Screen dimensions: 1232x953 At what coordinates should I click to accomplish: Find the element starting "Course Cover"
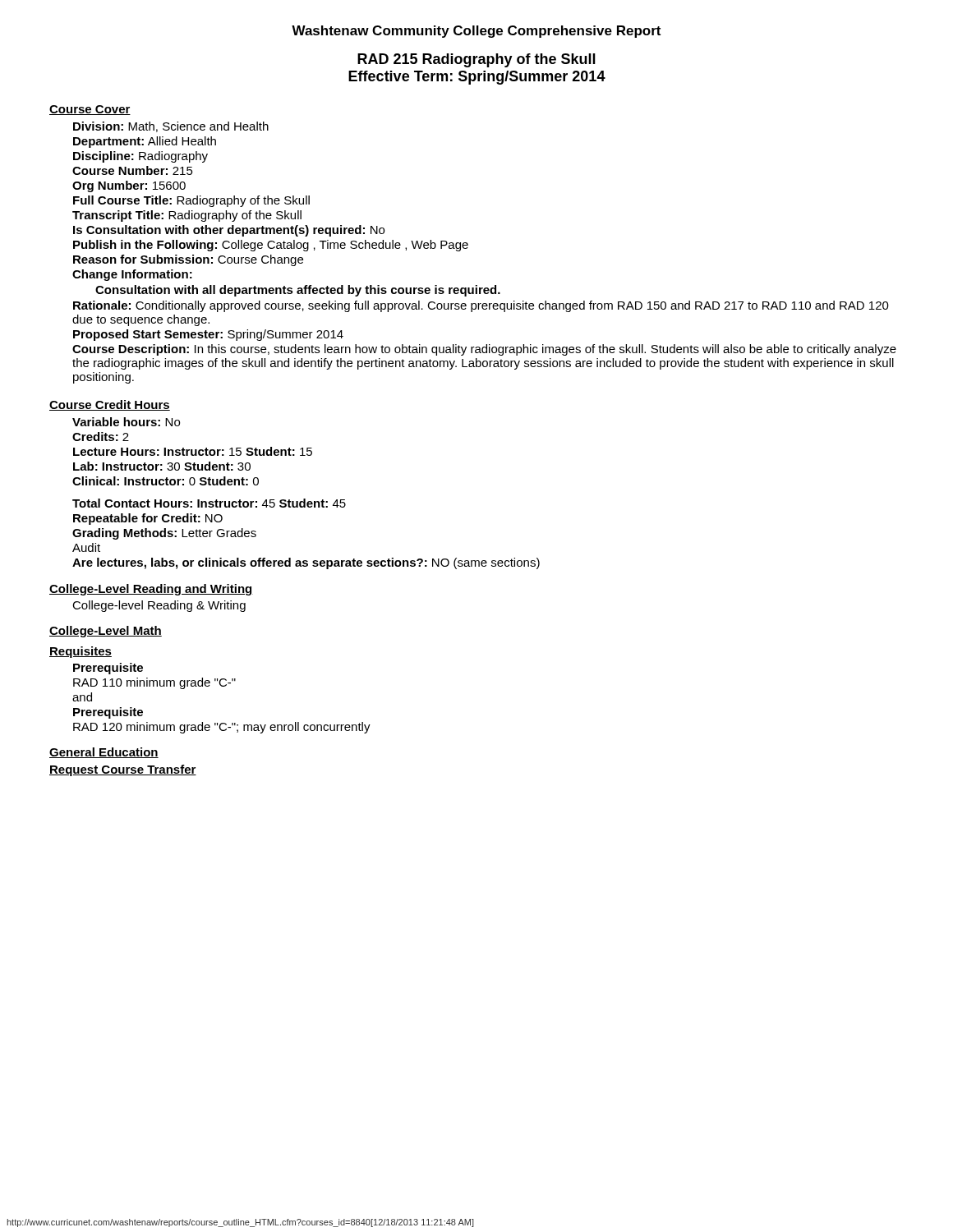pos(90,109)
